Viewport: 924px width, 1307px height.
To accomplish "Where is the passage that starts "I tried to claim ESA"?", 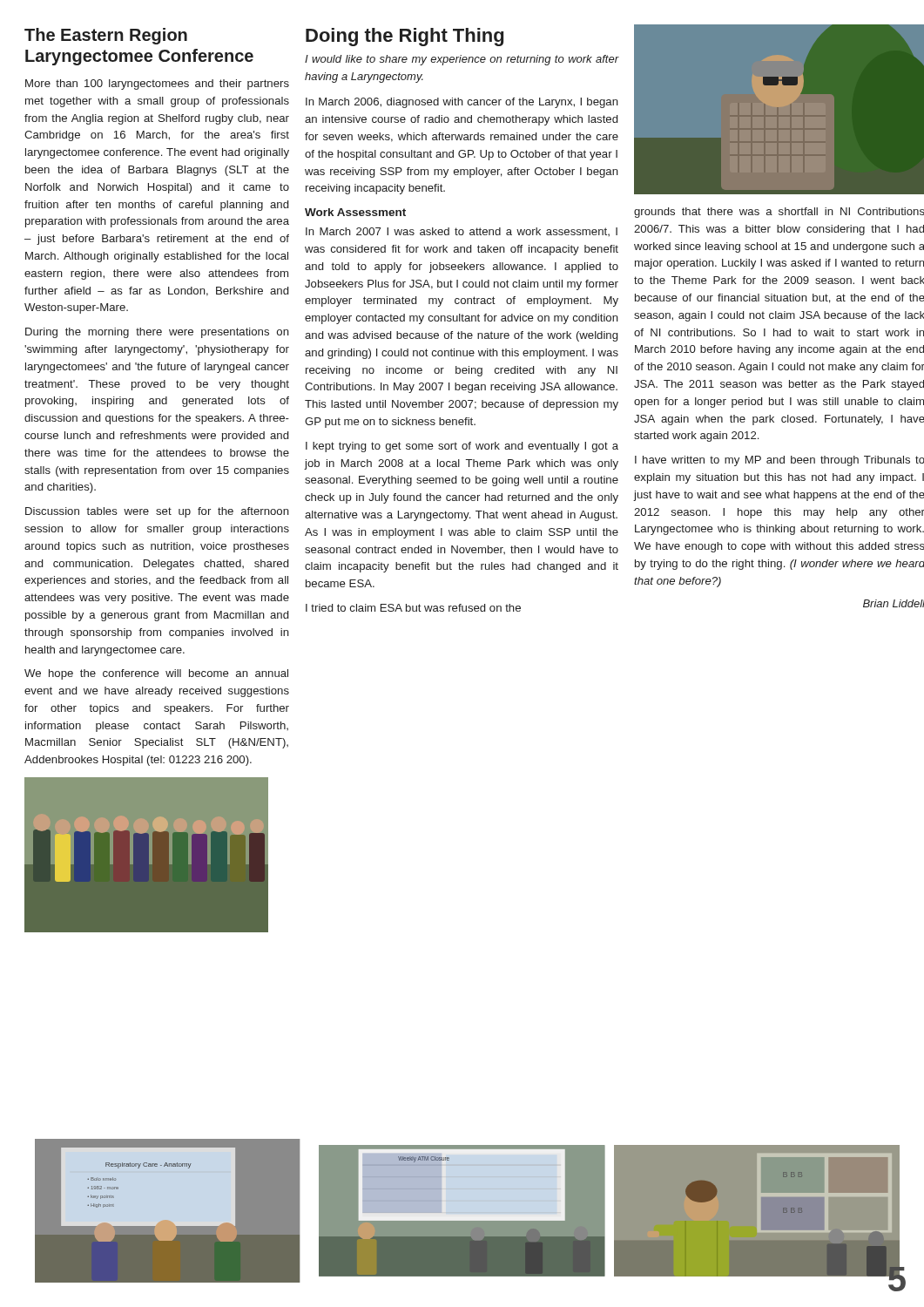I will (462, 608).
